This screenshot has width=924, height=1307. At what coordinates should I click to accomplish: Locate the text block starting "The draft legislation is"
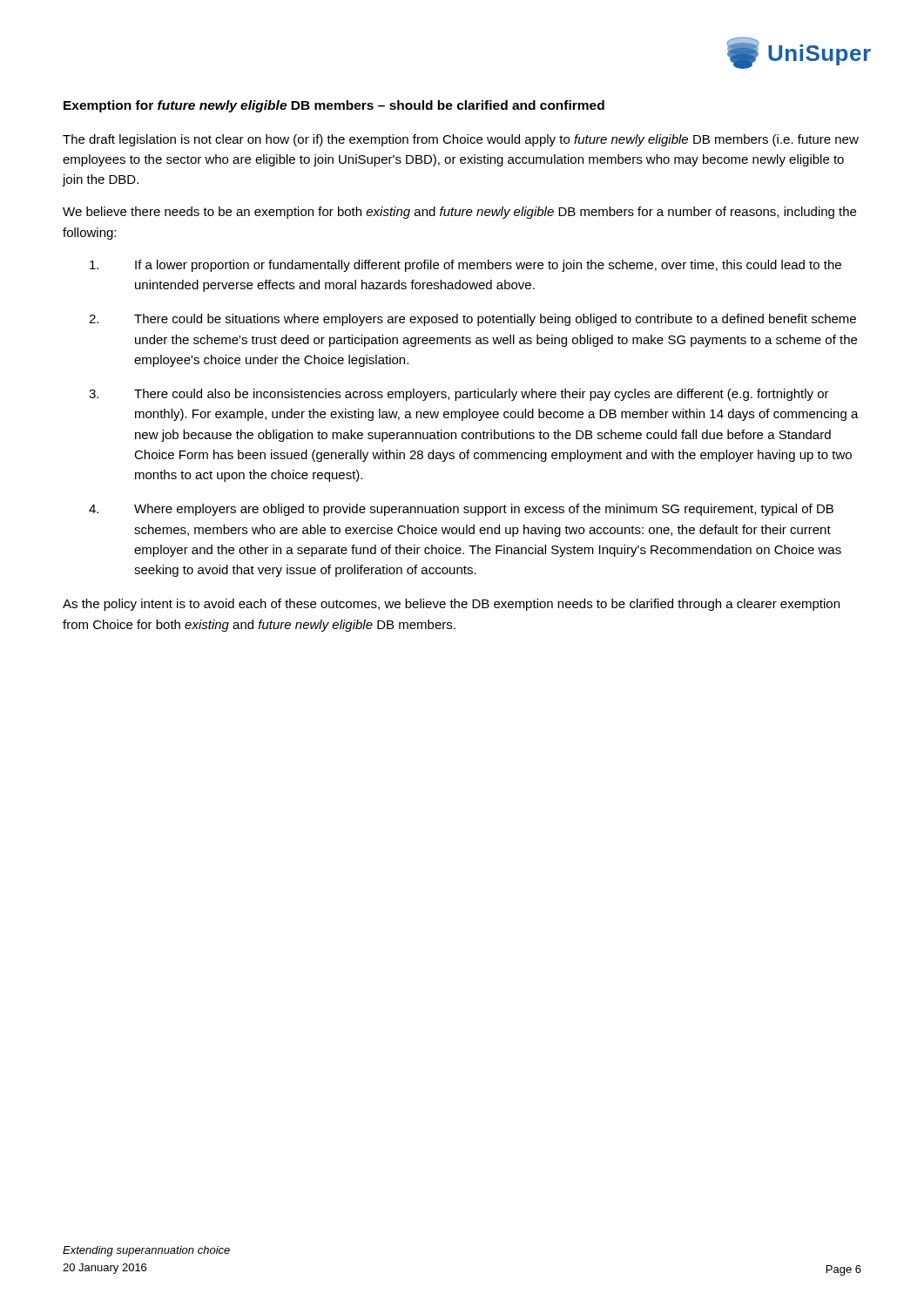461,159
